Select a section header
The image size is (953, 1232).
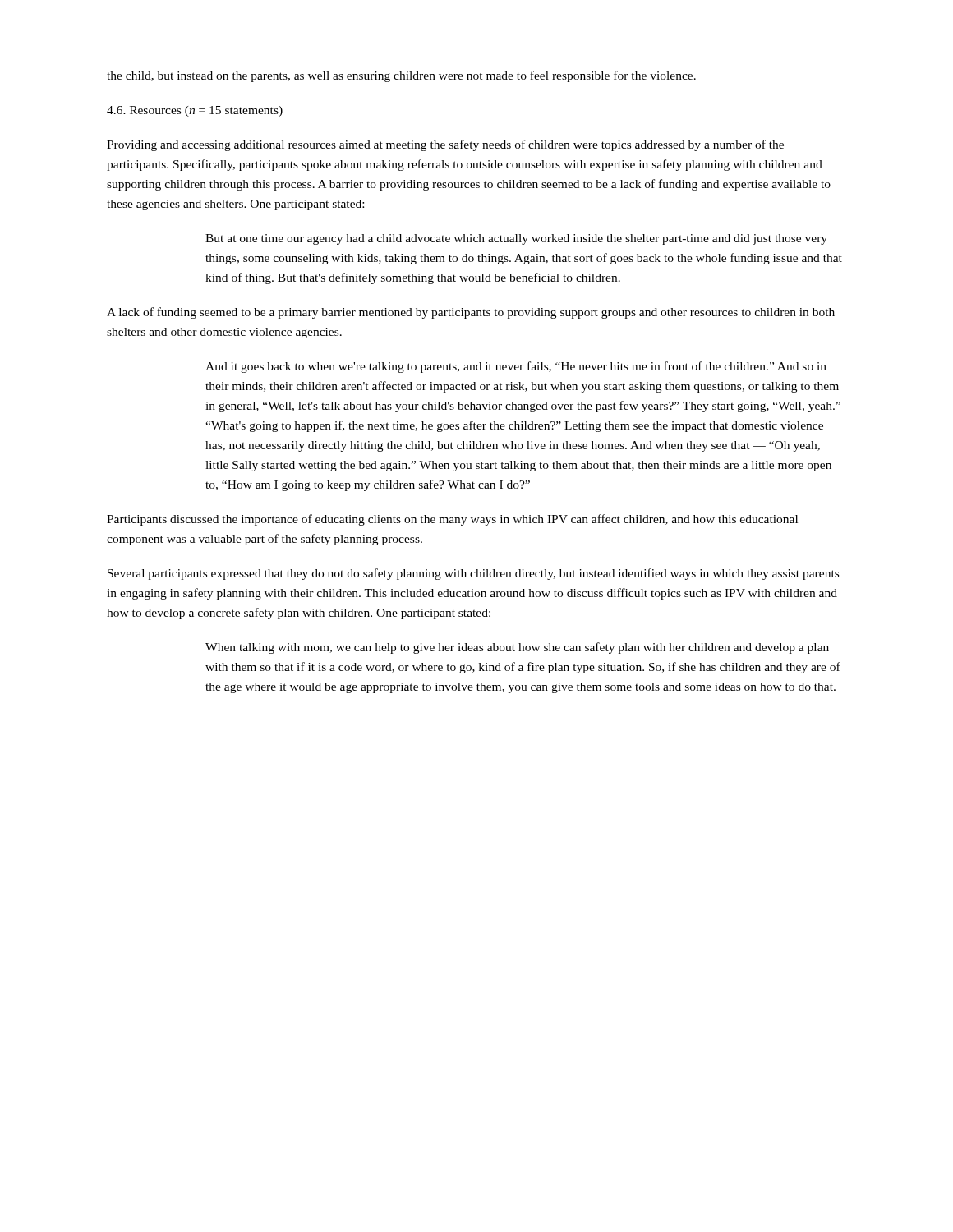click(x=195, y=110)
